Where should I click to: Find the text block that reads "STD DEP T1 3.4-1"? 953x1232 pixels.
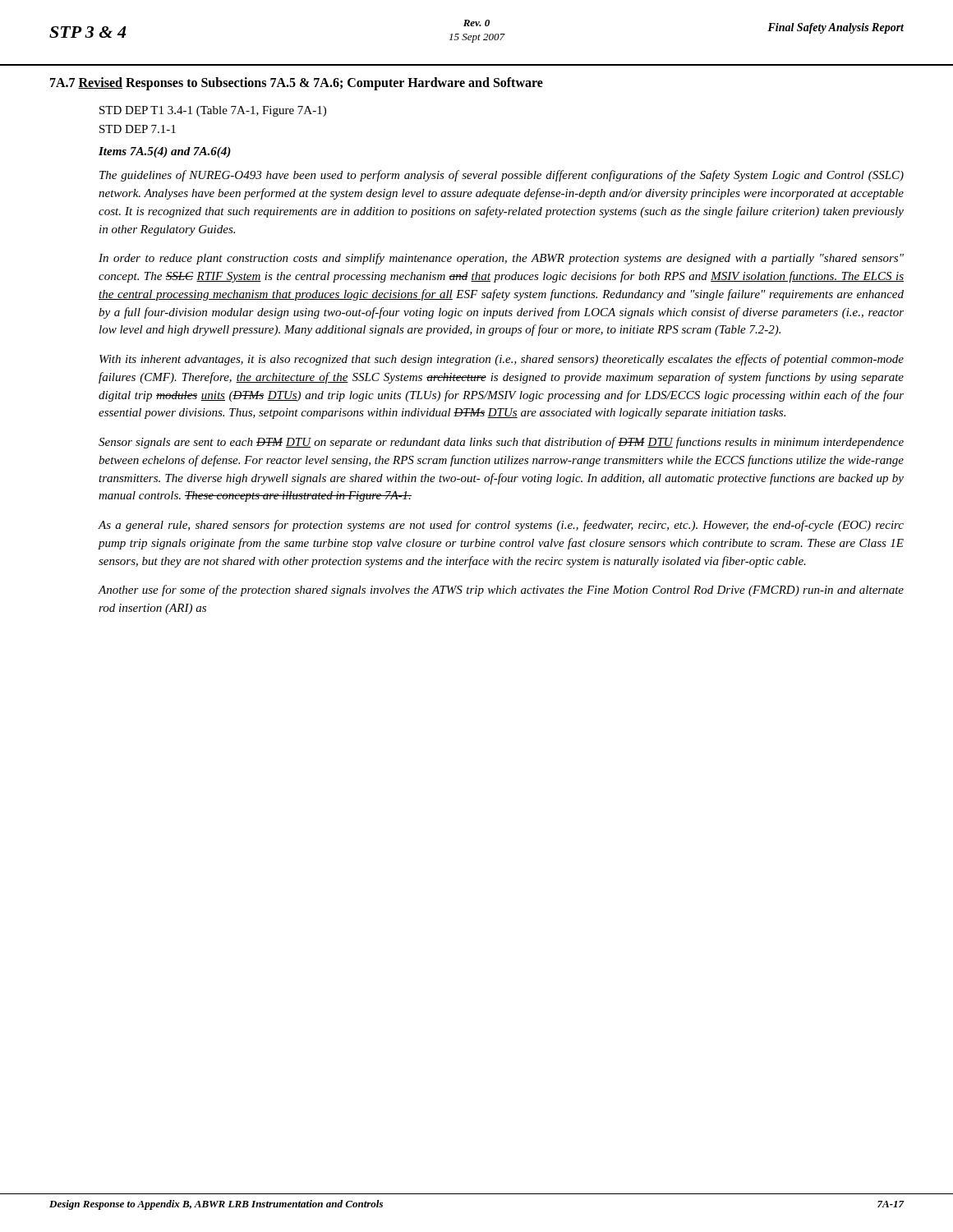(213, 110)
